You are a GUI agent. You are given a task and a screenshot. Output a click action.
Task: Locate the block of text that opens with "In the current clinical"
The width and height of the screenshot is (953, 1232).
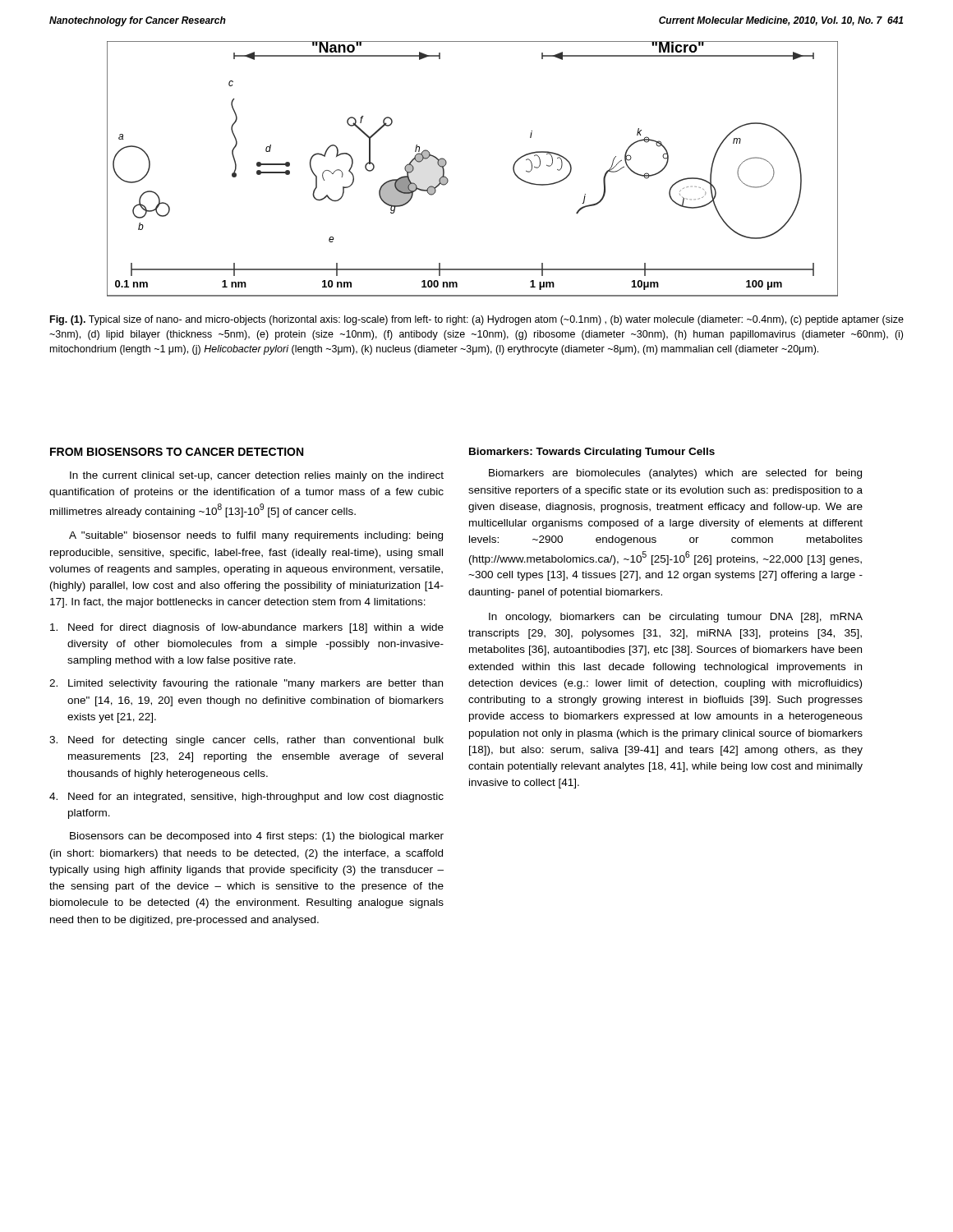click(246, 493)
